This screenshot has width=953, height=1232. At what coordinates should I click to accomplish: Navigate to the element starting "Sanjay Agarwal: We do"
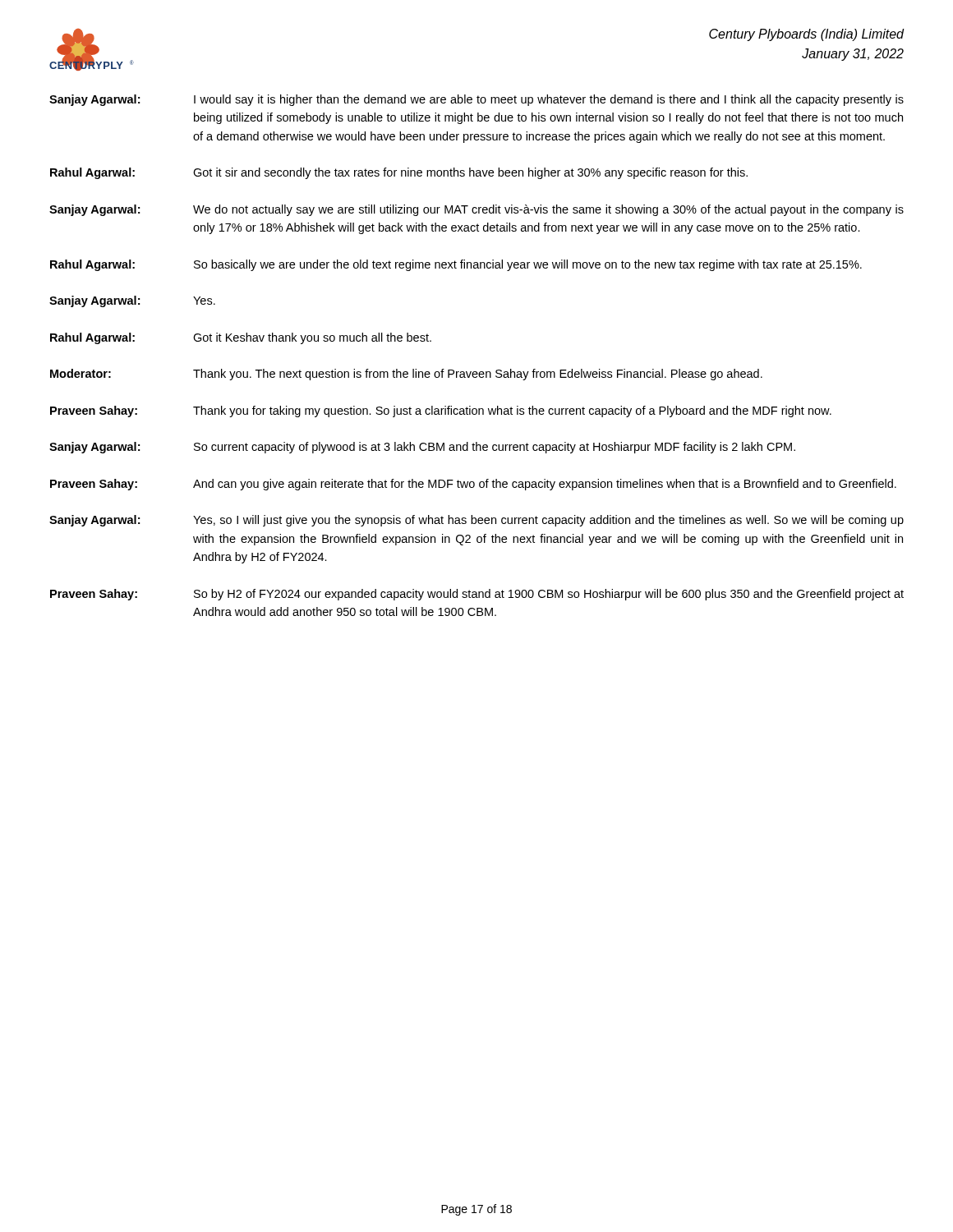coord(476,219)
